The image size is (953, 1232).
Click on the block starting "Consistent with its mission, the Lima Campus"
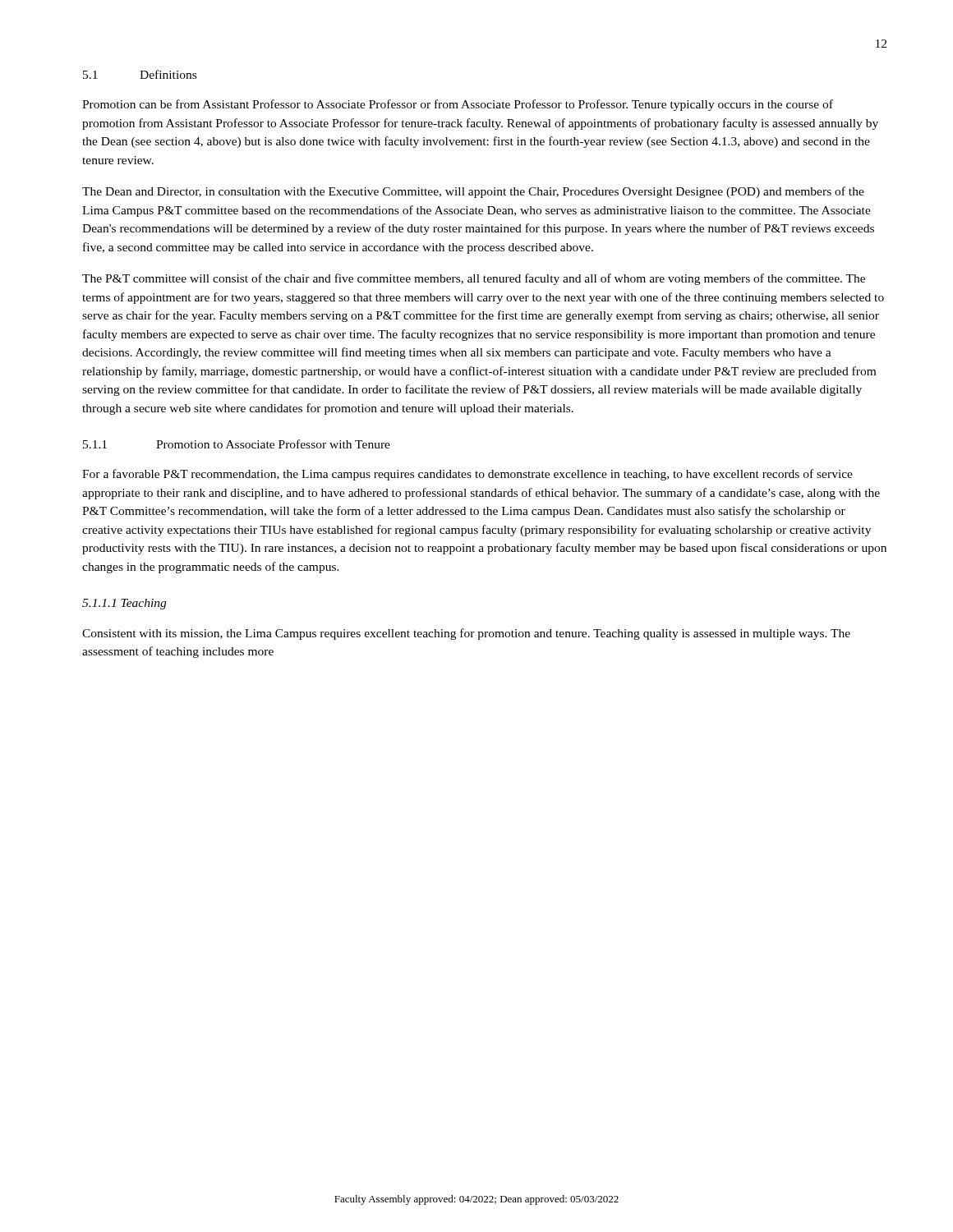tap(466, 642)
